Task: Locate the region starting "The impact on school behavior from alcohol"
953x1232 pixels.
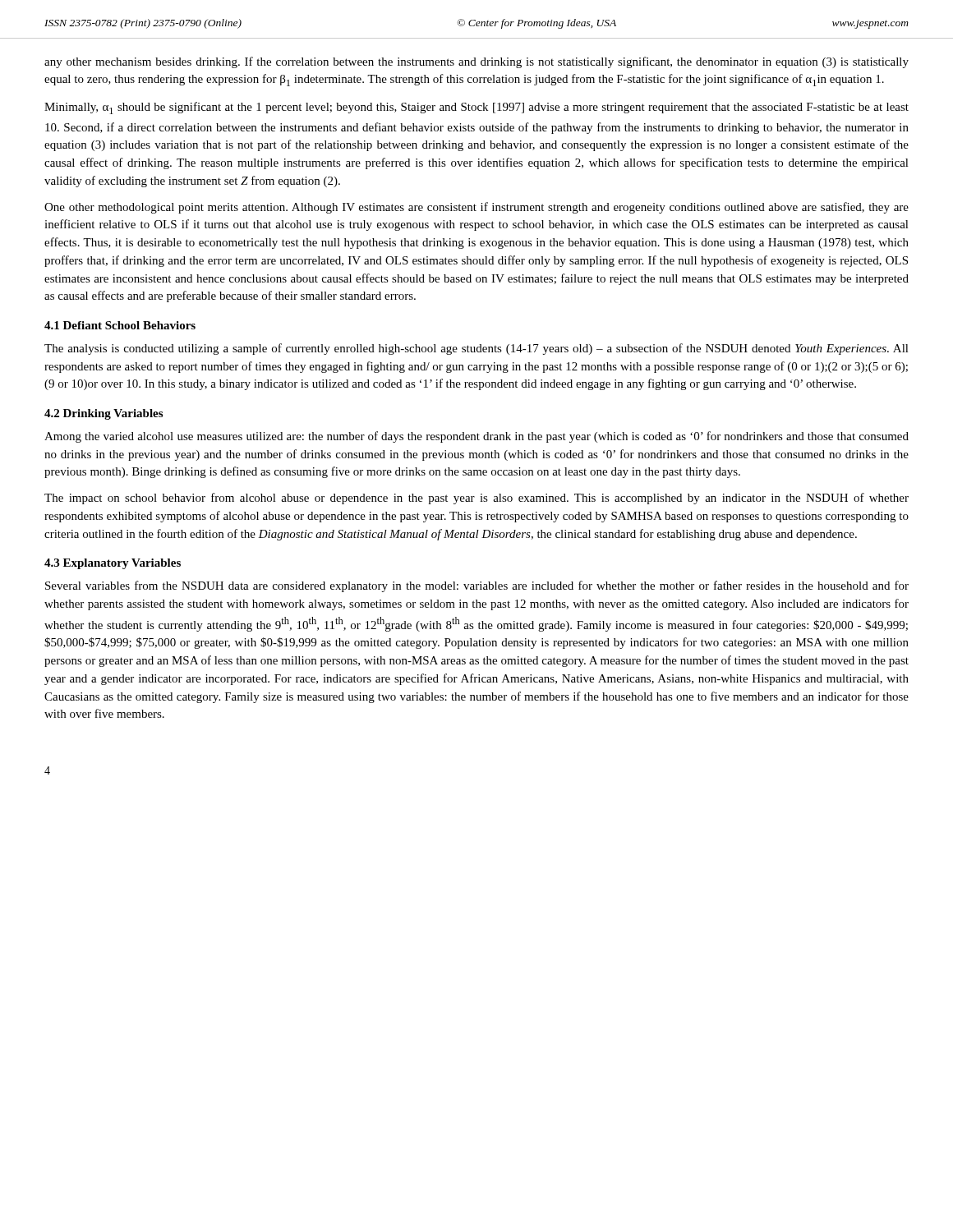Action: [476, 516]
